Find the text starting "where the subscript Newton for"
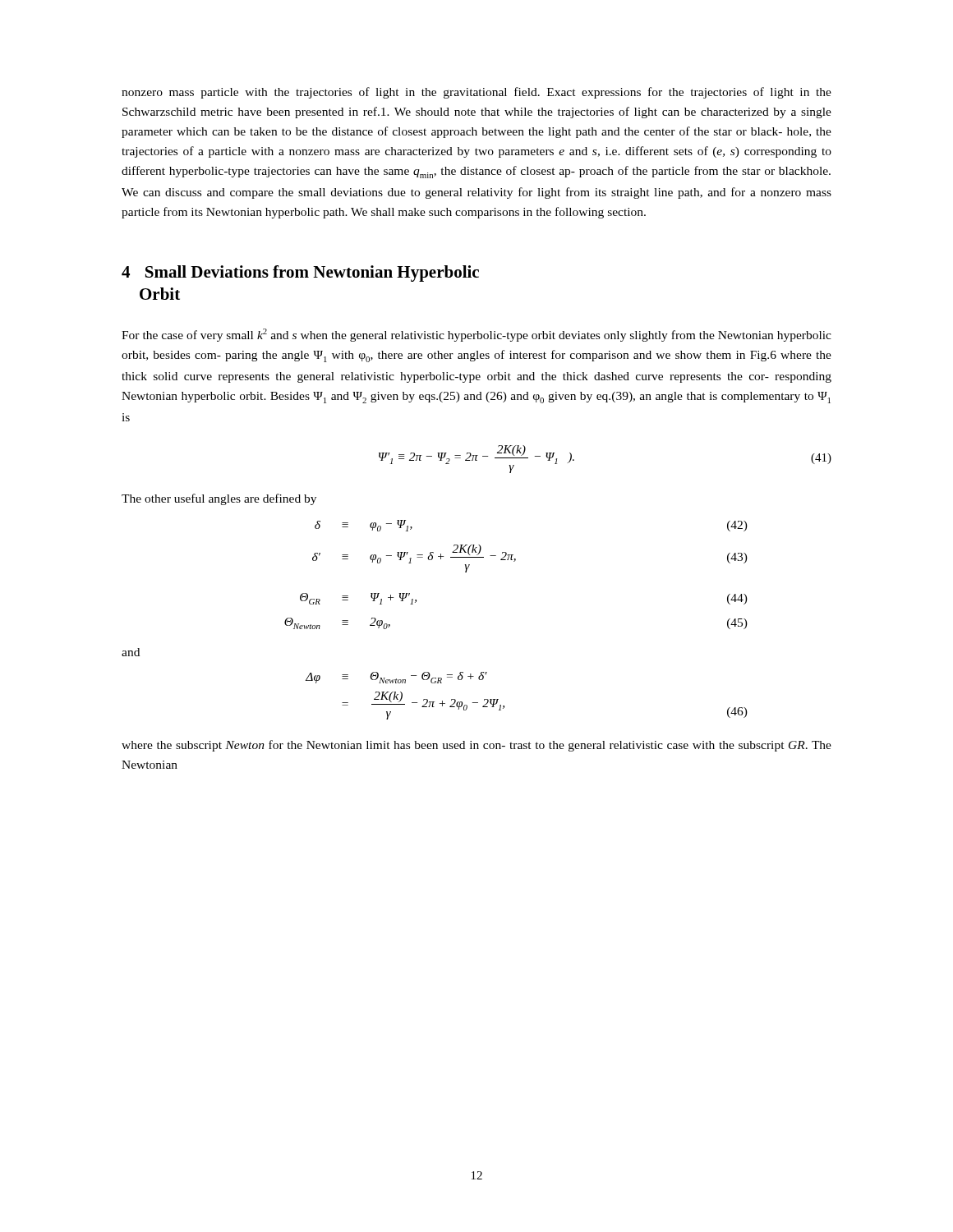 pos(476,755)
